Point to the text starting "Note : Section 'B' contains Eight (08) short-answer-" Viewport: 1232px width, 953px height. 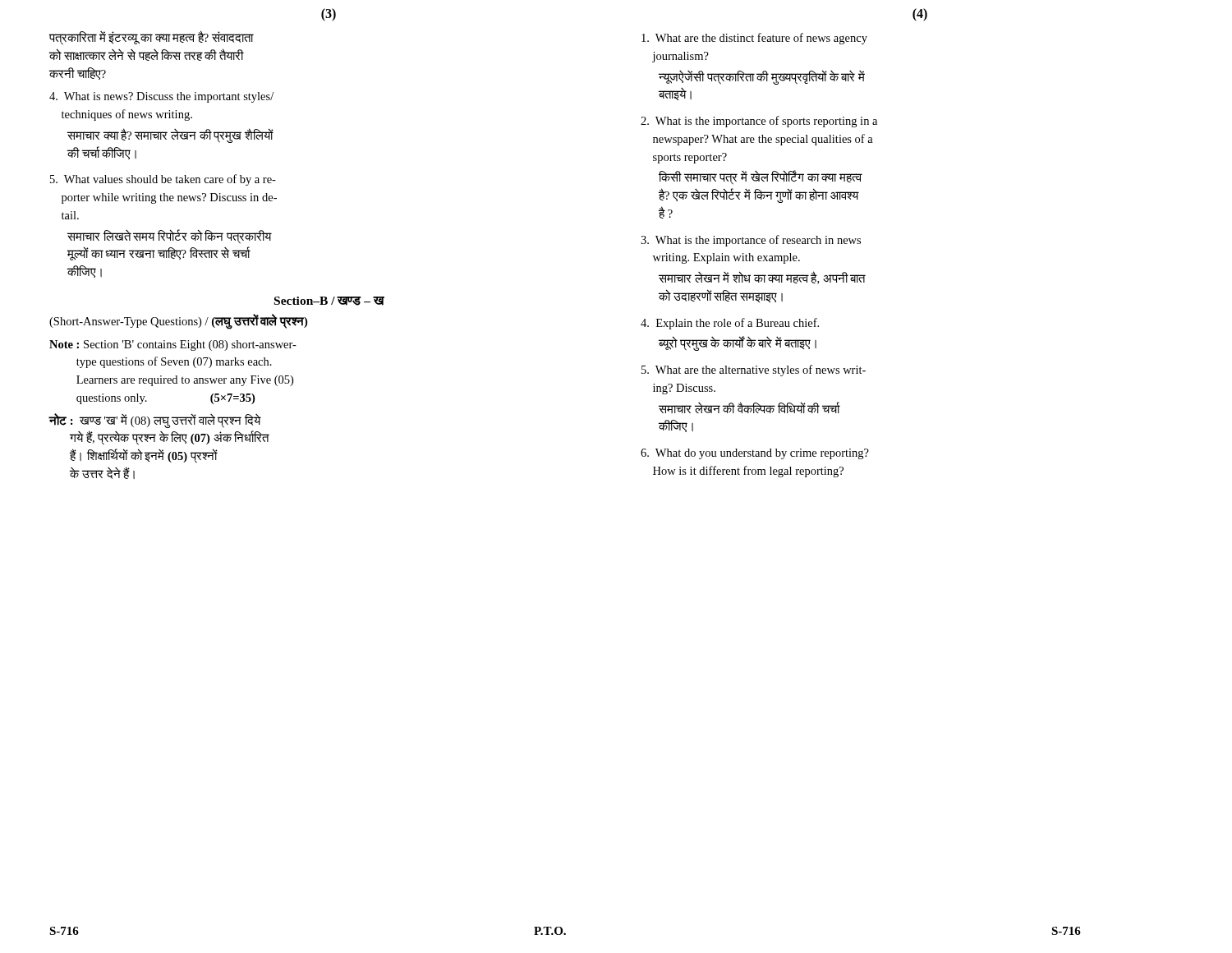[173, 371]
